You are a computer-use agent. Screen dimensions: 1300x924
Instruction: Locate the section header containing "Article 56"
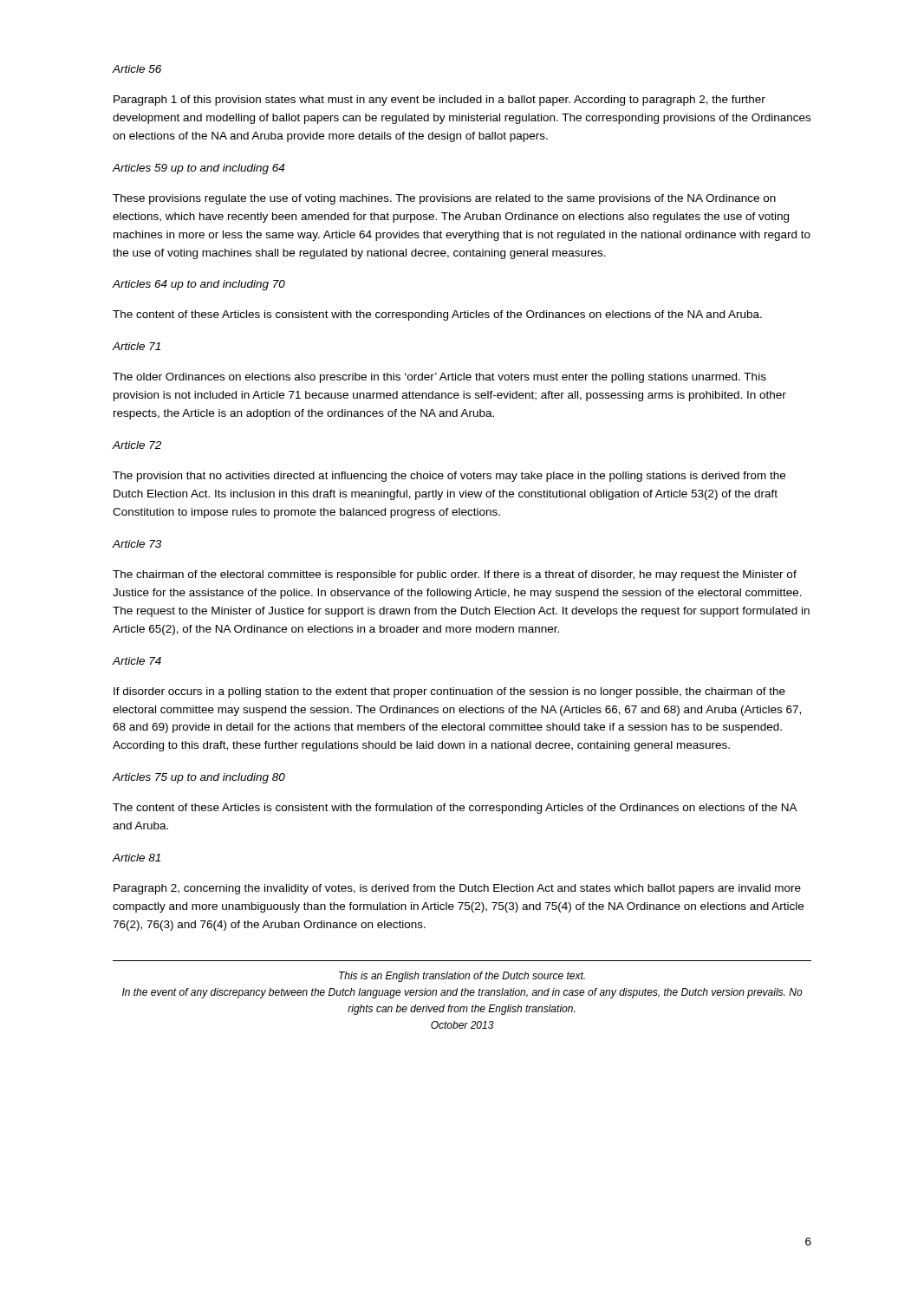[137, 69]
